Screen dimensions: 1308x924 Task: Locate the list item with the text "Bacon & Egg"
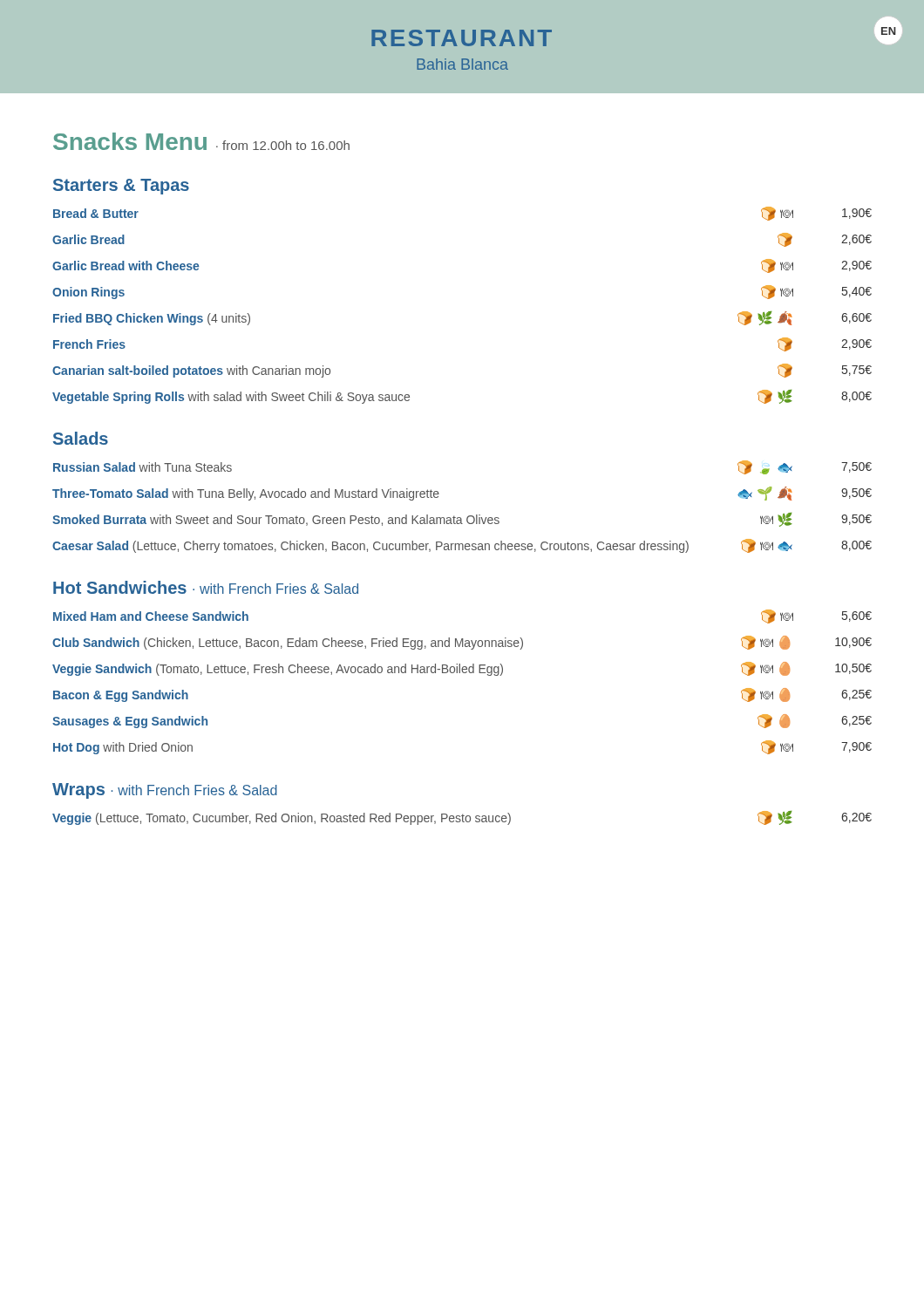pyautogui.click(x=124, y=694)
